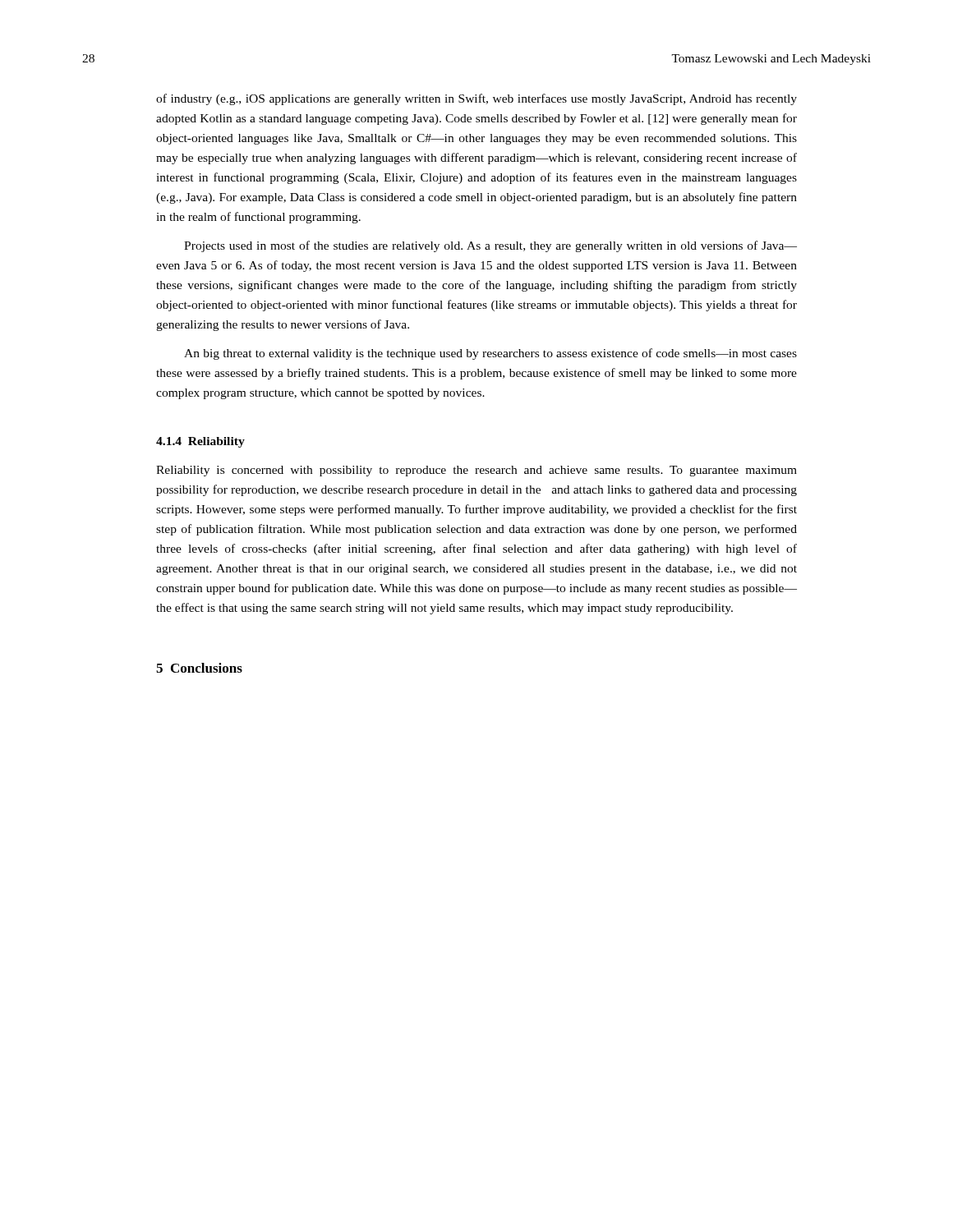Point to the block starting "5 Conclusions"
Viewport: 953px width, 1232px height.
coord(199,668)
